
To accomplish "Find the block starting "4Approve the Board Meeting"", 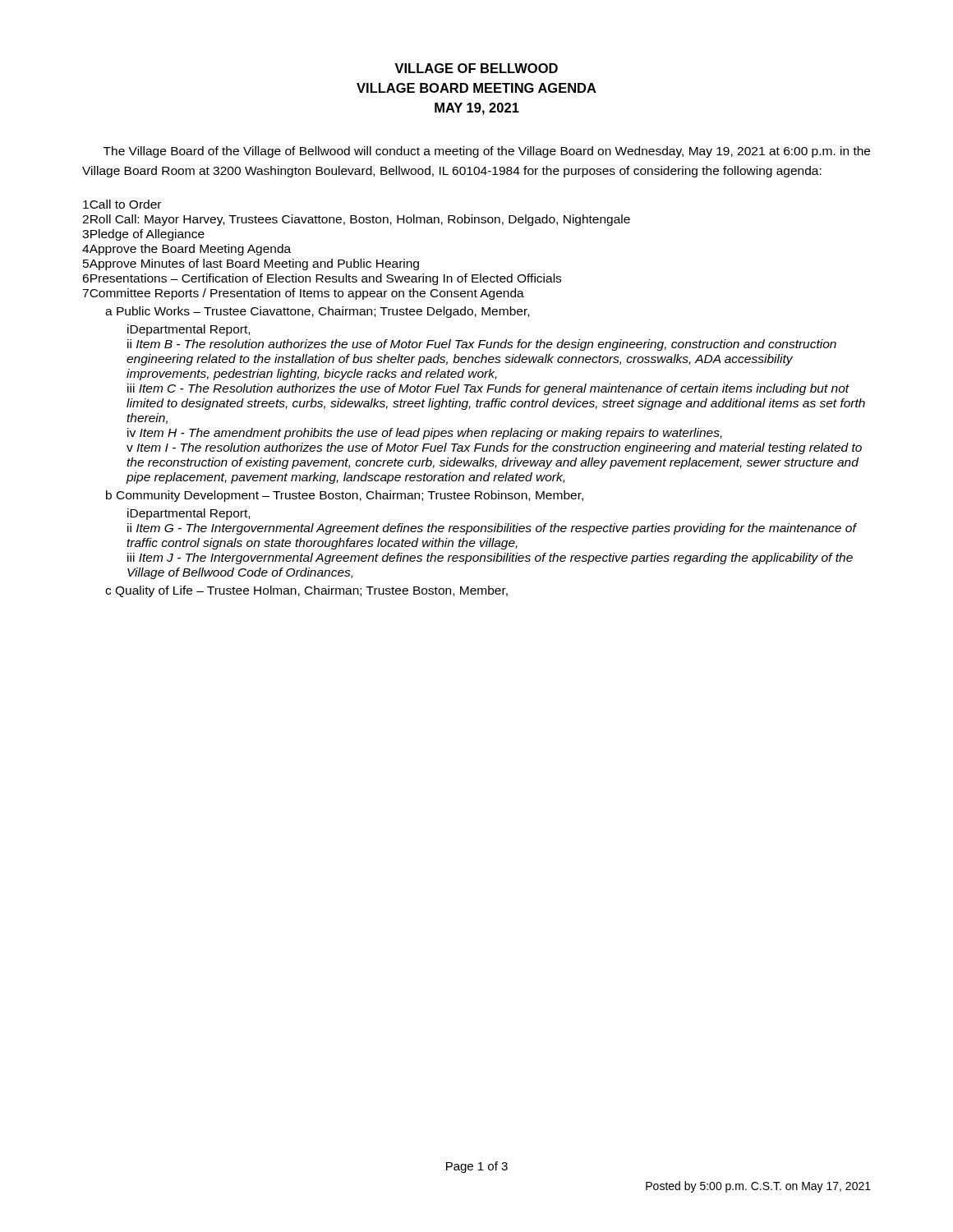I will (x=186, y=250).
